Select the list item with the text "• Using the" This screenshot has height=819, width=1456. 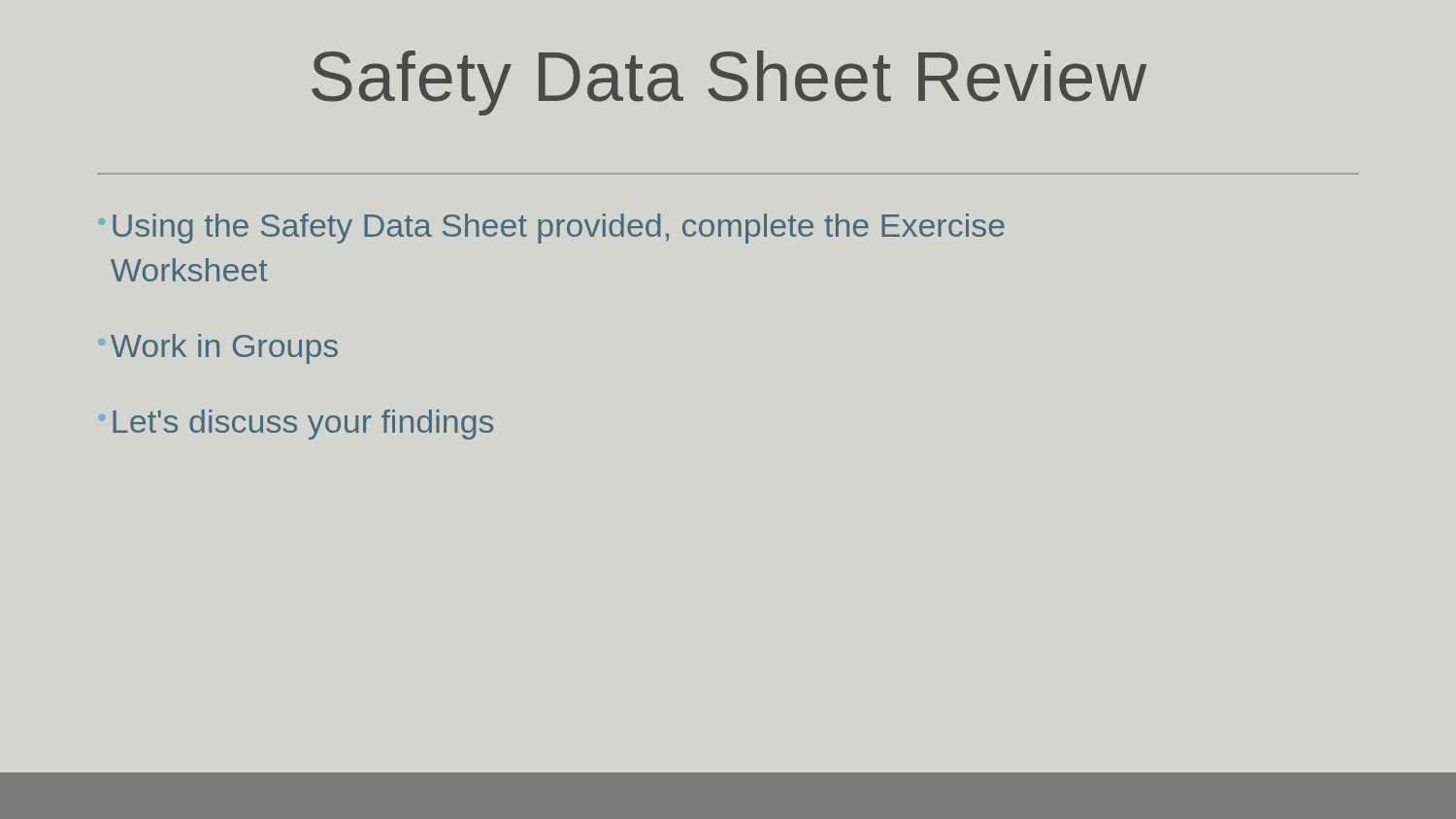pyautogui.click(x=631, y=248)
